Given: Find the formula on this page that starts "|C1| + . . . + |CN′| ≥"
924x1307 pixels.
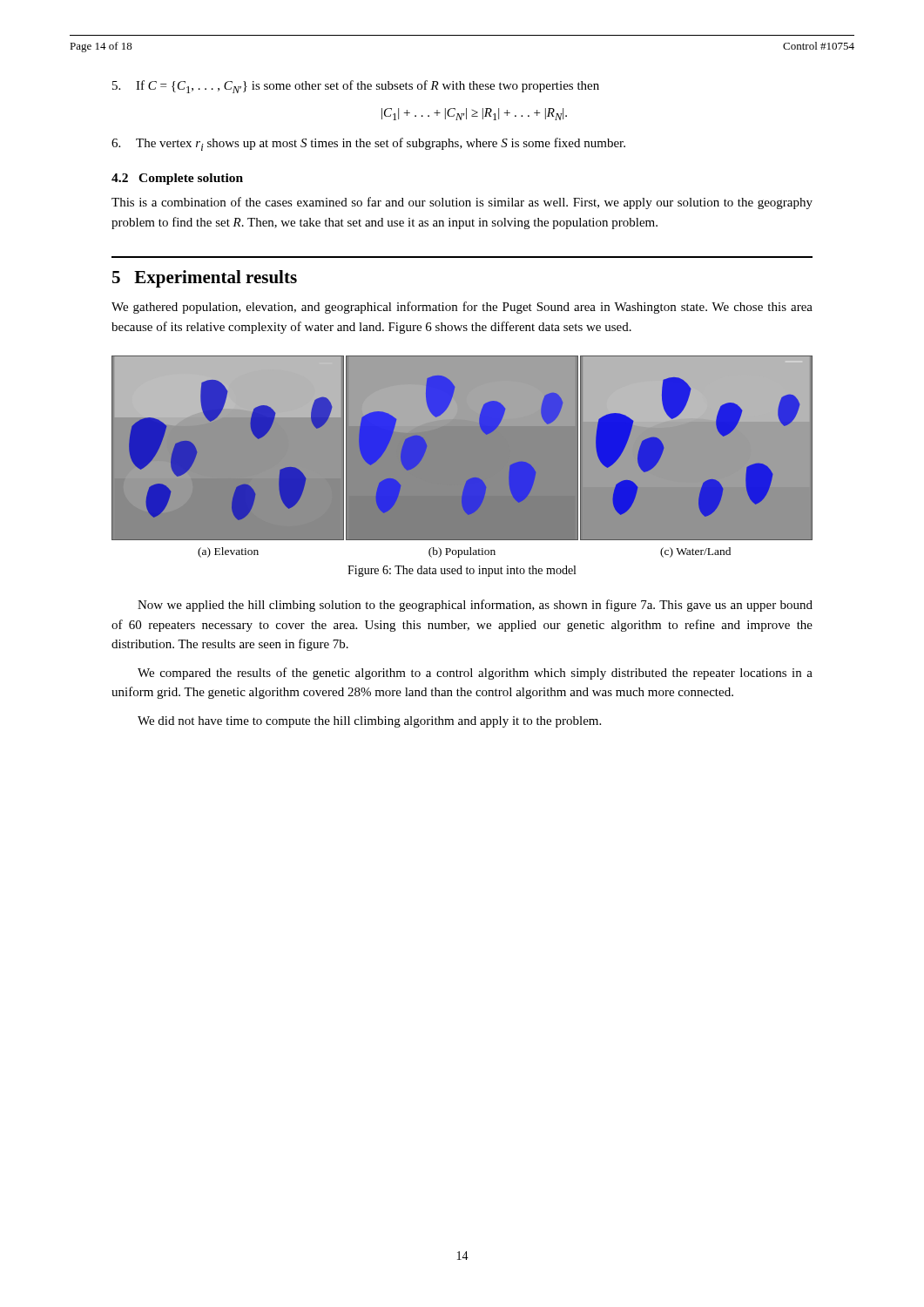Looking at the screenshot, I should click(x=474, y=114).
